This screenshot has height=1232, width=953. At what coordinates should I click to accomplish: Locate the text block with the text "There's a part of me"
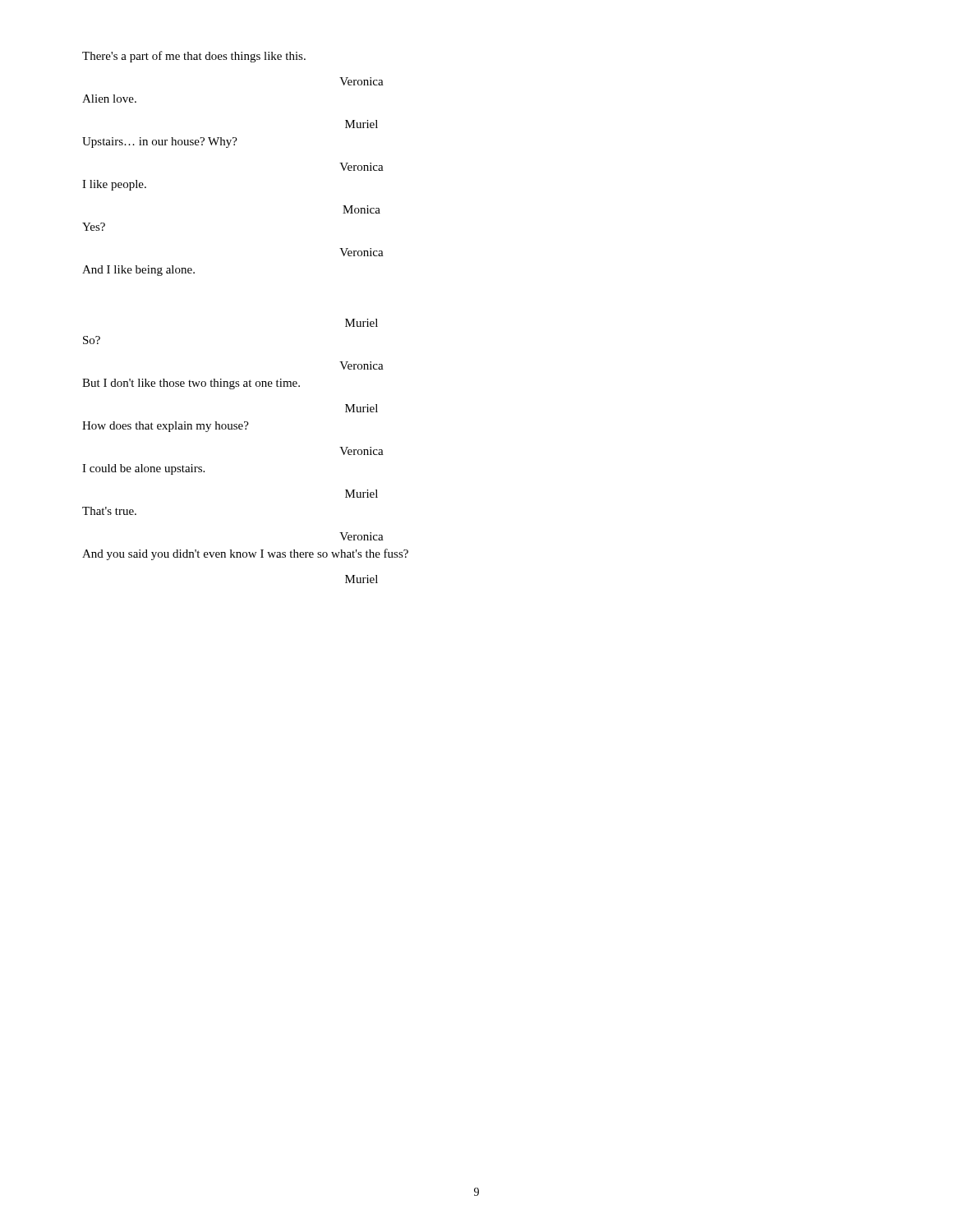[x=194, y=56]
